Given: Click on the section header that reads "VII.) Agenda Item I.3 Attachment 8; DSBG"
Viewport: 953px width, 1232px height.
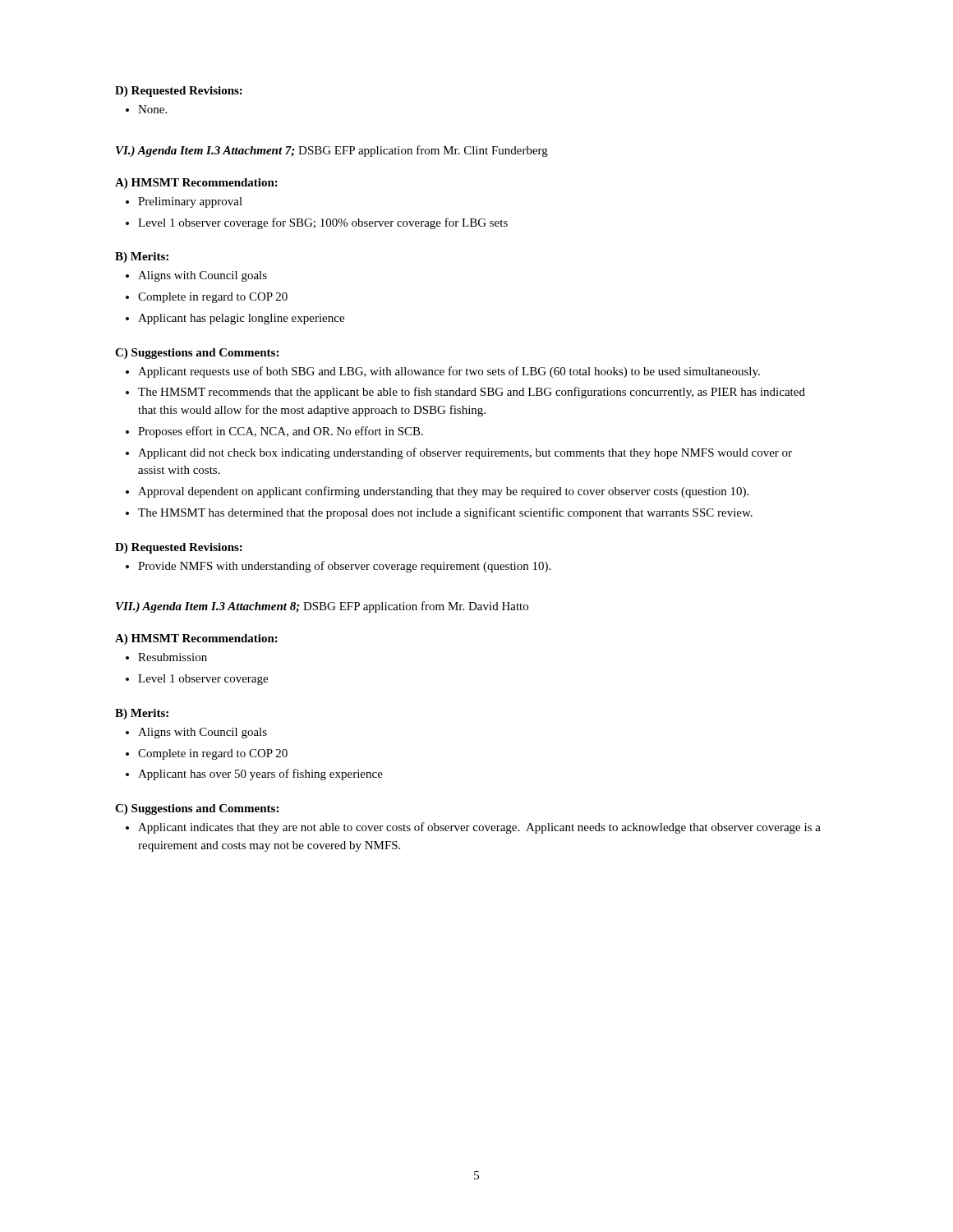Looking at the screenshot, I should coord(322,606).
